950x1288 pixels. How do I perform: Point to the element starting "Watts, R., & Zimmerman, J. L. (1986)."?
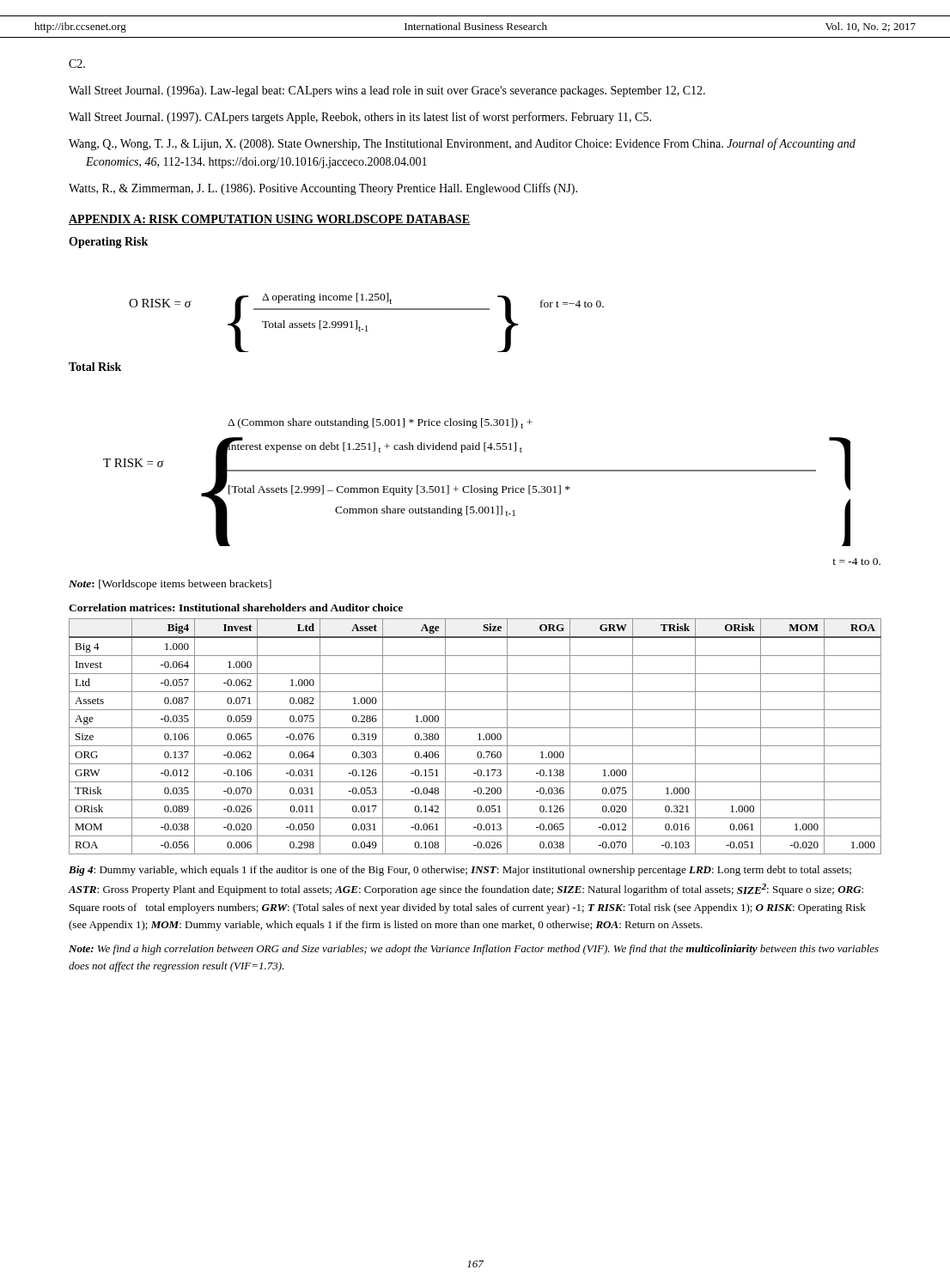[323, 188]
